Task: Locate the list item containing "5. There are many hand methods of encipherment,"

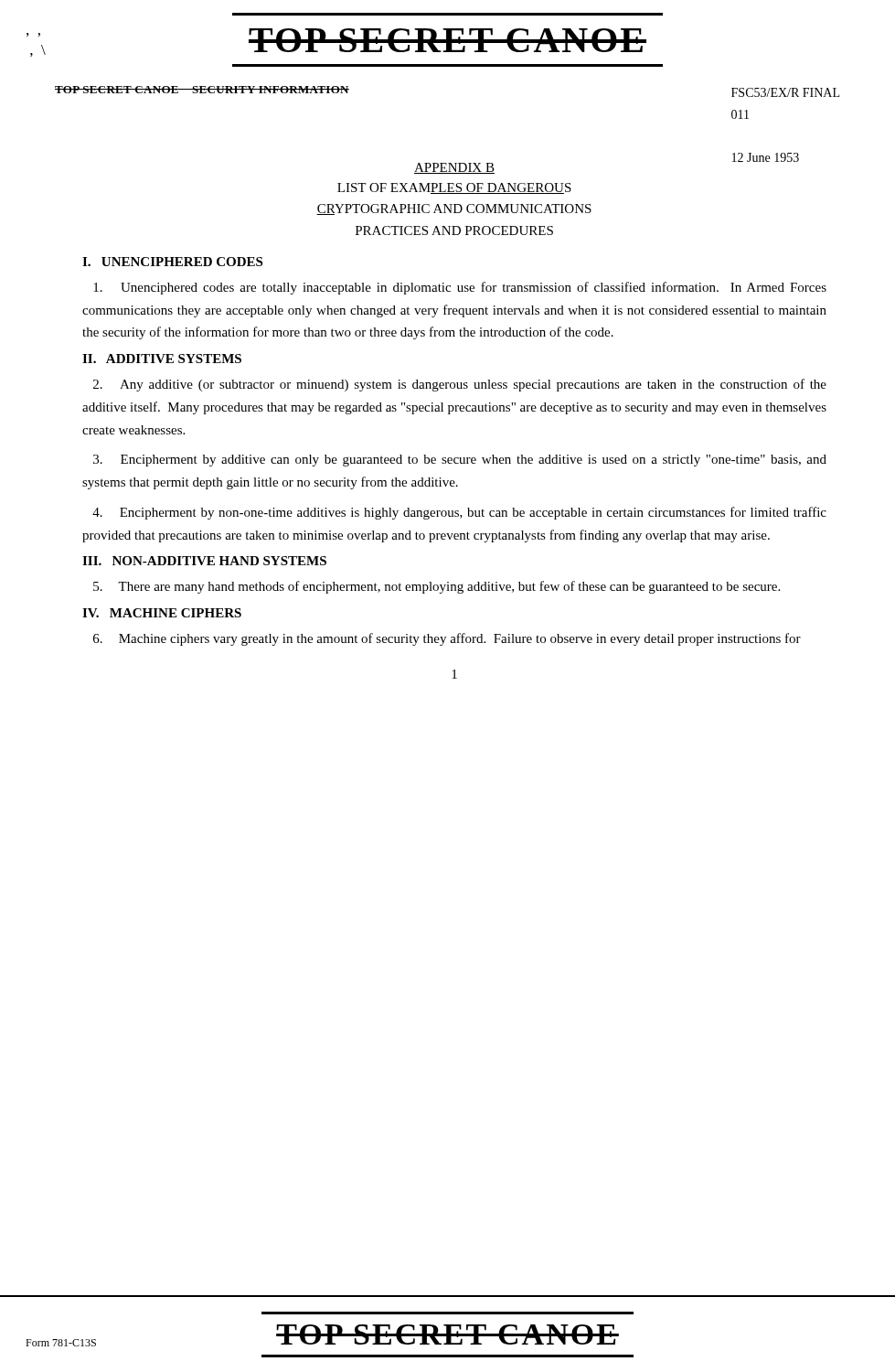Action: [432, 587]
